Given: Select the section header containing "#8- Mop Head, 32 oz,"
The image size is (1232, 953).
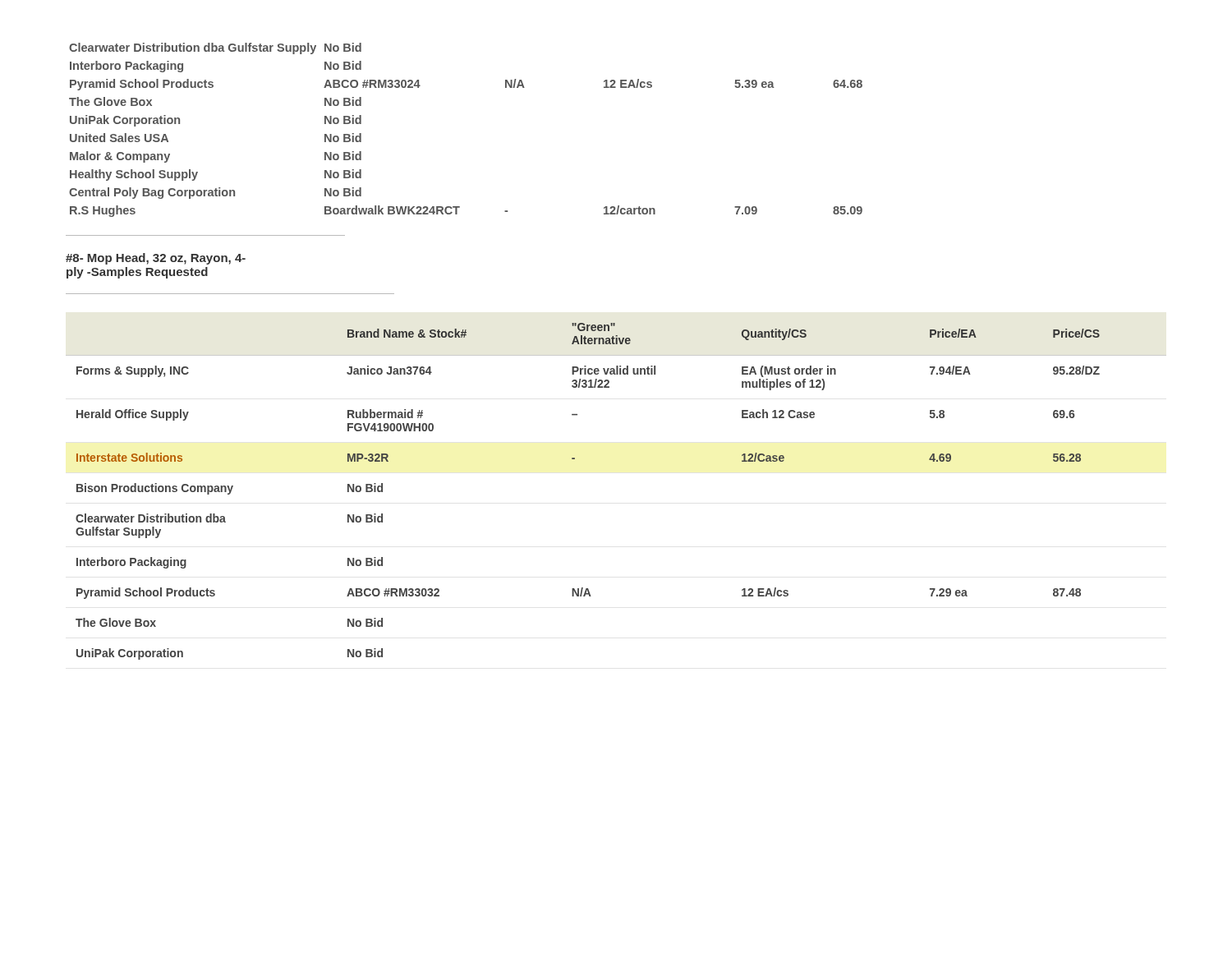Looking at the screenshot, I should [x=156, y=265].
